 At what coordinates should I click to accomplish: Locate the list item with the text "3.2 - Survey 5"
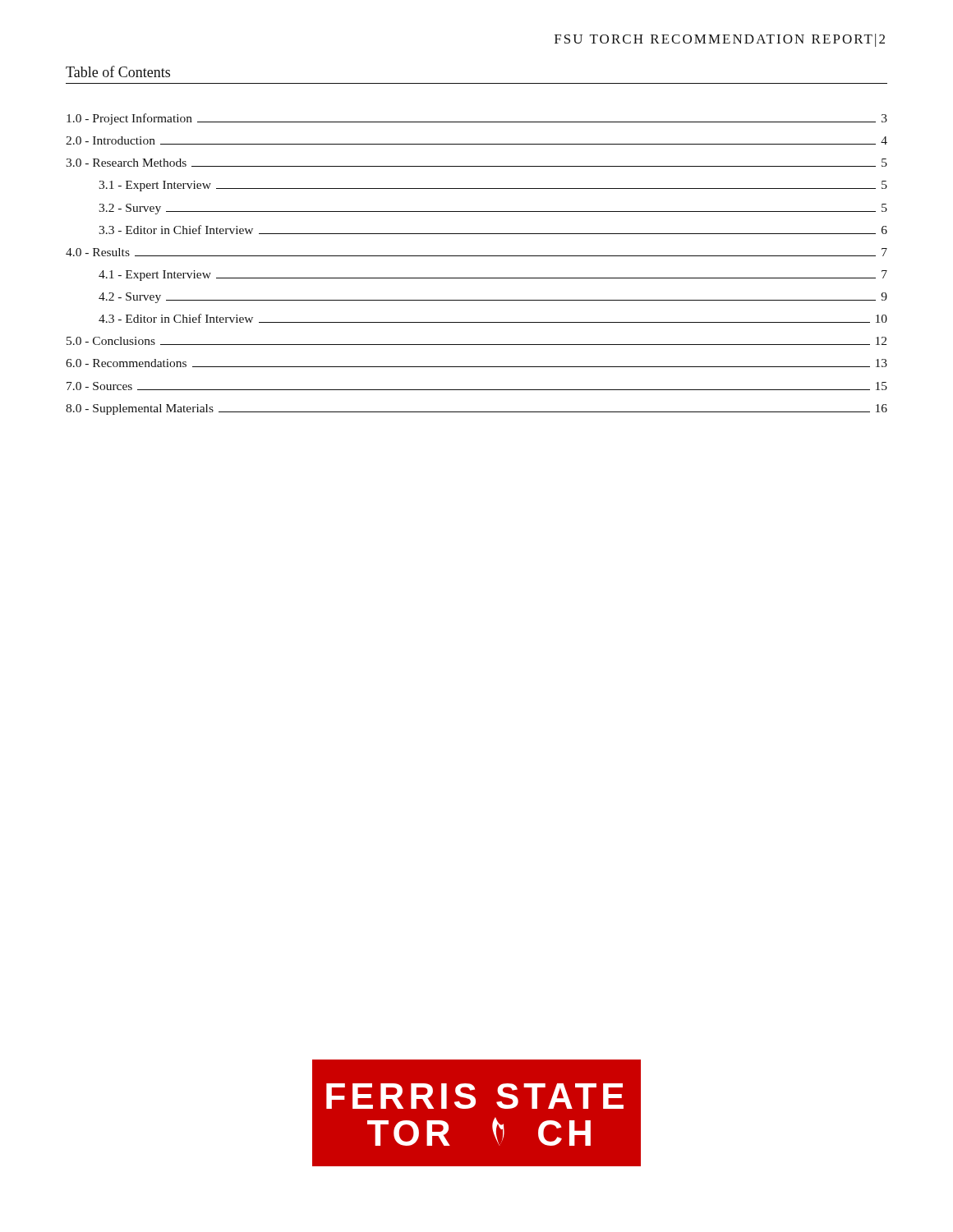[x=493, y=207]
